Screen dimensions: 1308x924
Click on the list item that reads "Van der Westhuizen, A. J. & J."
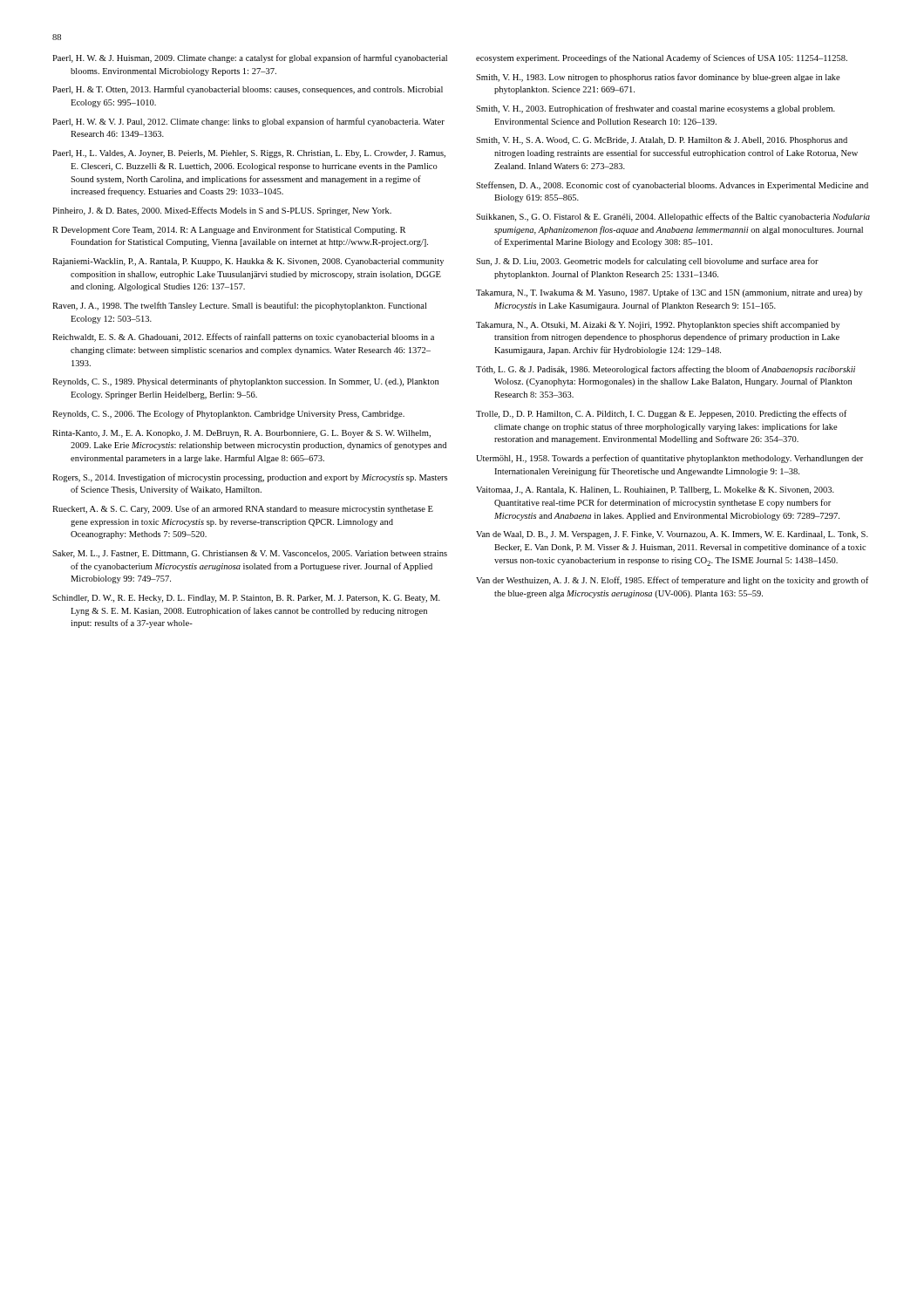[672, 587]
